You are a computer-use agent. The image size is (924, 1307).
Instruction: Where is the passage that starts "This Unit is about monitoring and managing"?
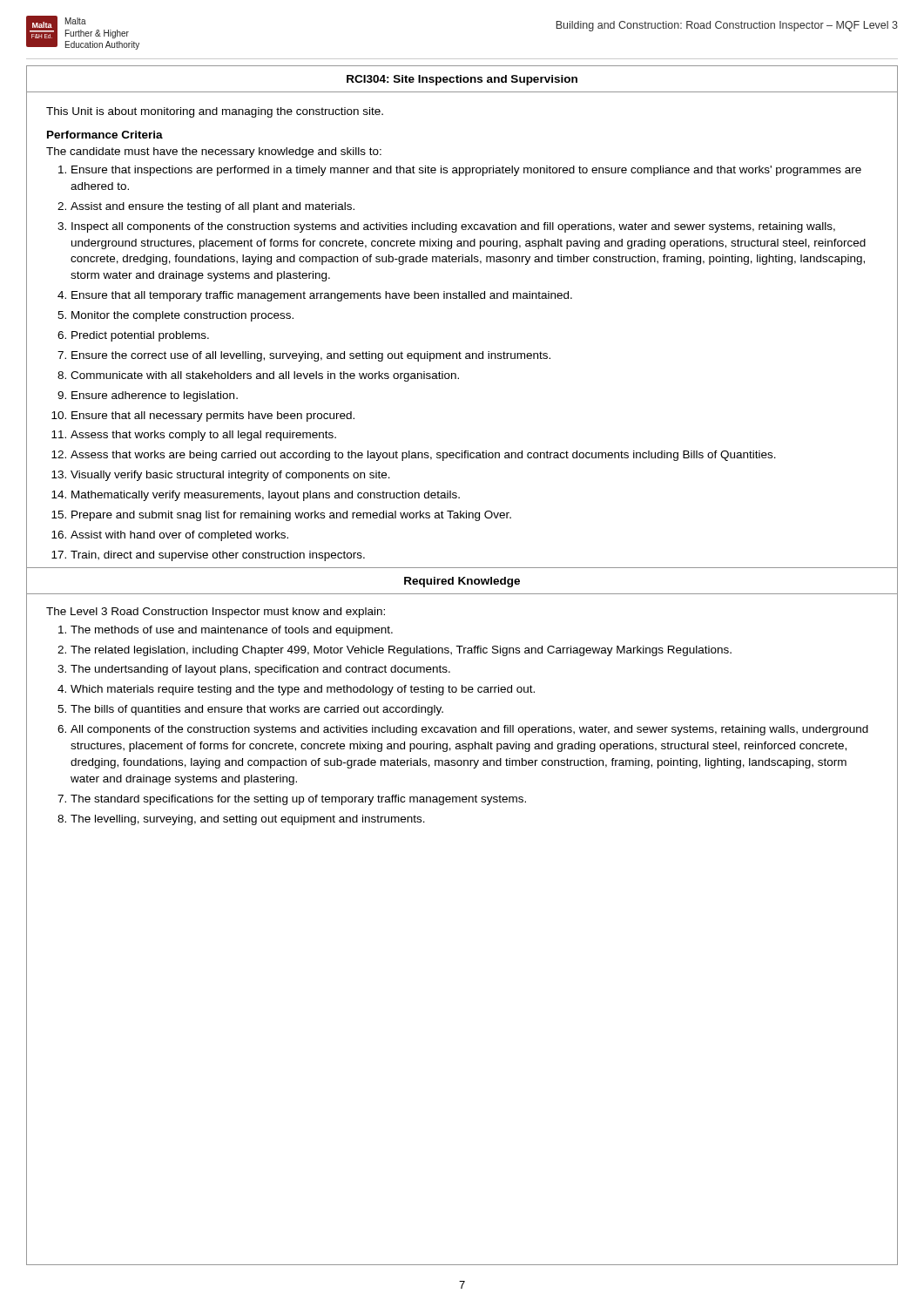click(x=215, y=111)
